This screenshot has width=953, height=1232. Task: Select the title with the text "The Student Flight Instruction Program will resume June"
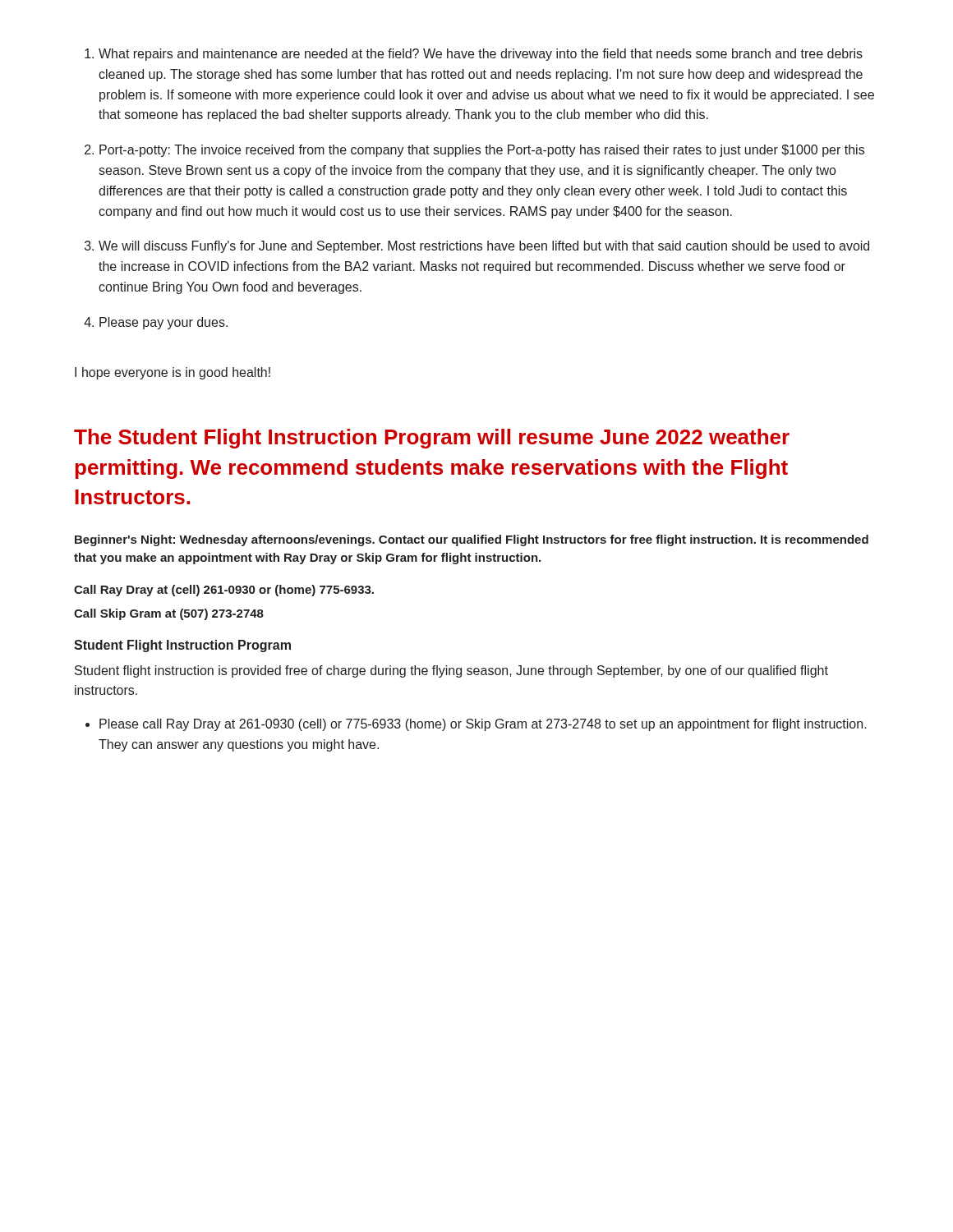432,467
